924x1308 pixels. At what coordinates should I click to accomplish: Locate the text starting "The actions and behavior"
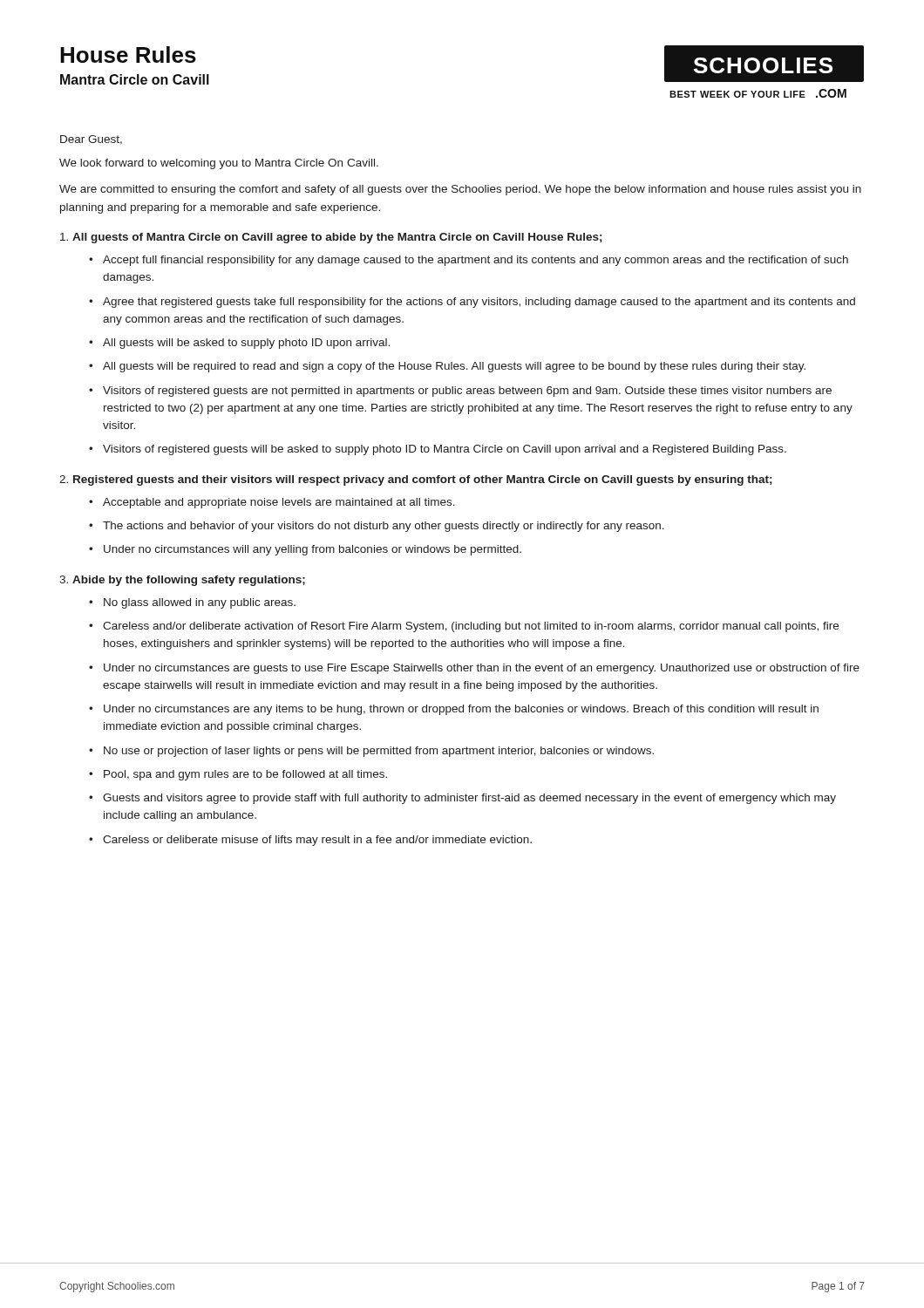pos(384,525)
